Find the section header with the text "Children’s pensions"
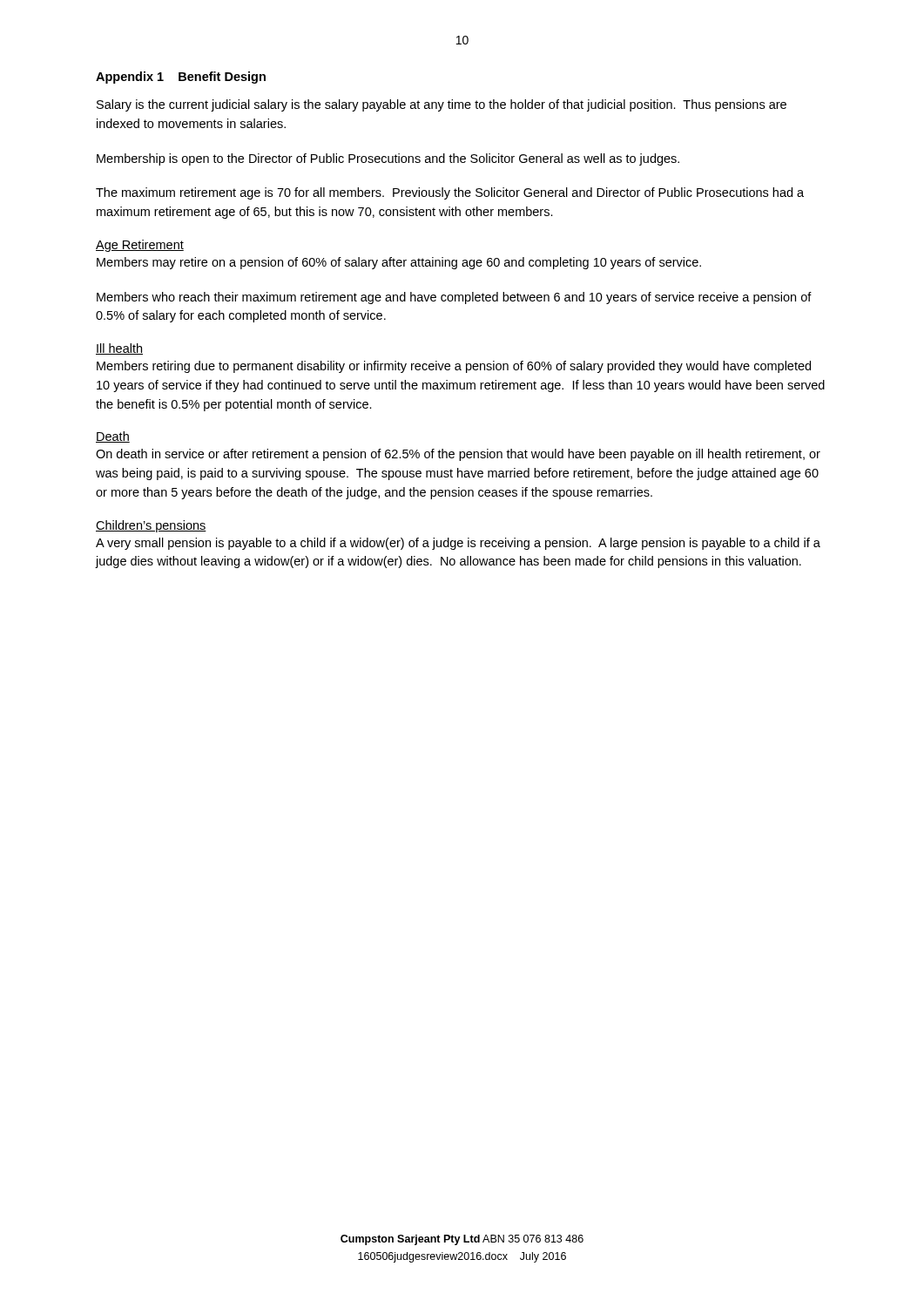This screenshot has width=924, height=1307. pos(151,525)
